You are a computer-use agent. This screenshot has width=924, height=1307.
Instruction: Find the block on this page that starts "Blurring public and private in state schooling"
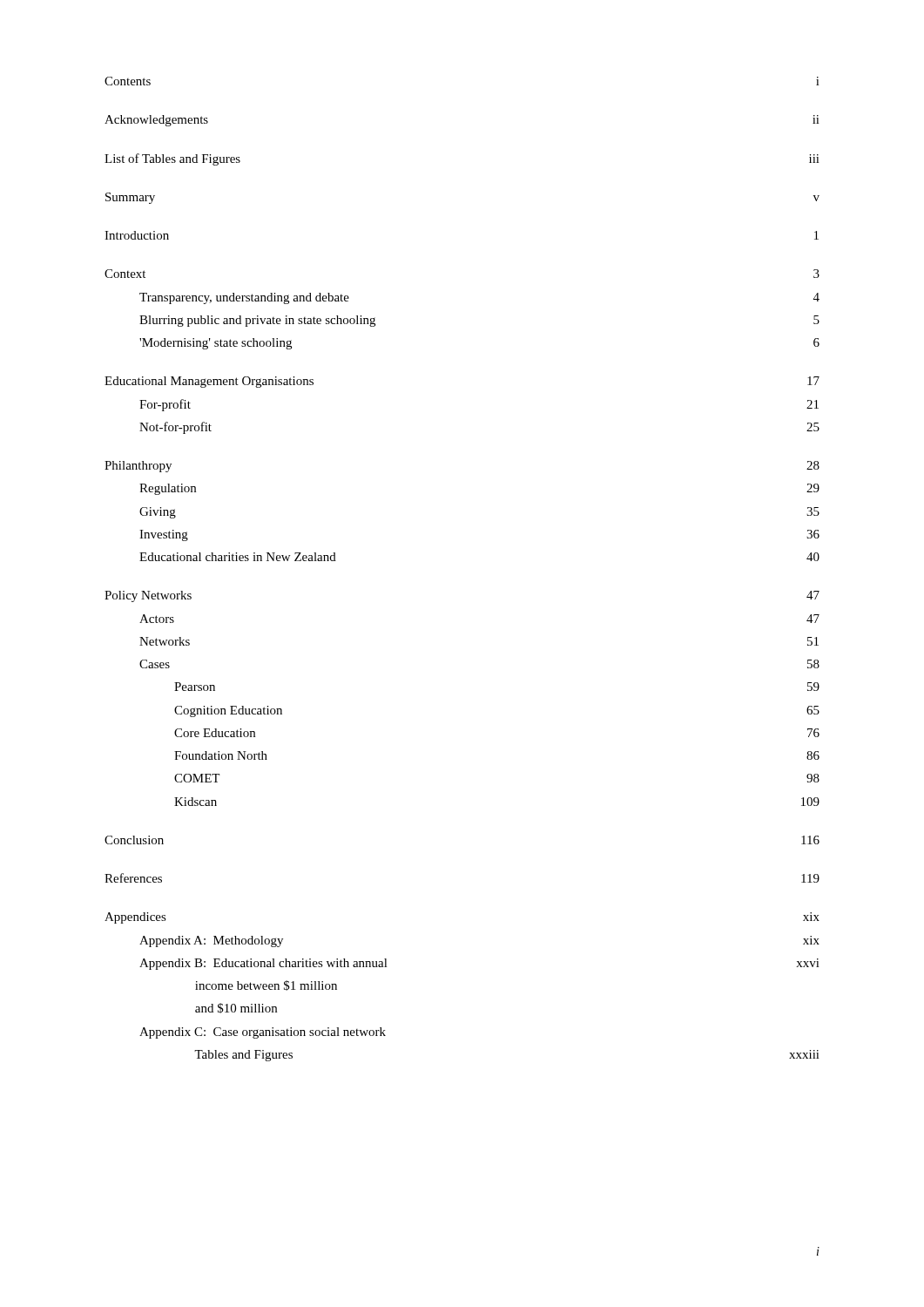pos(258,321)
